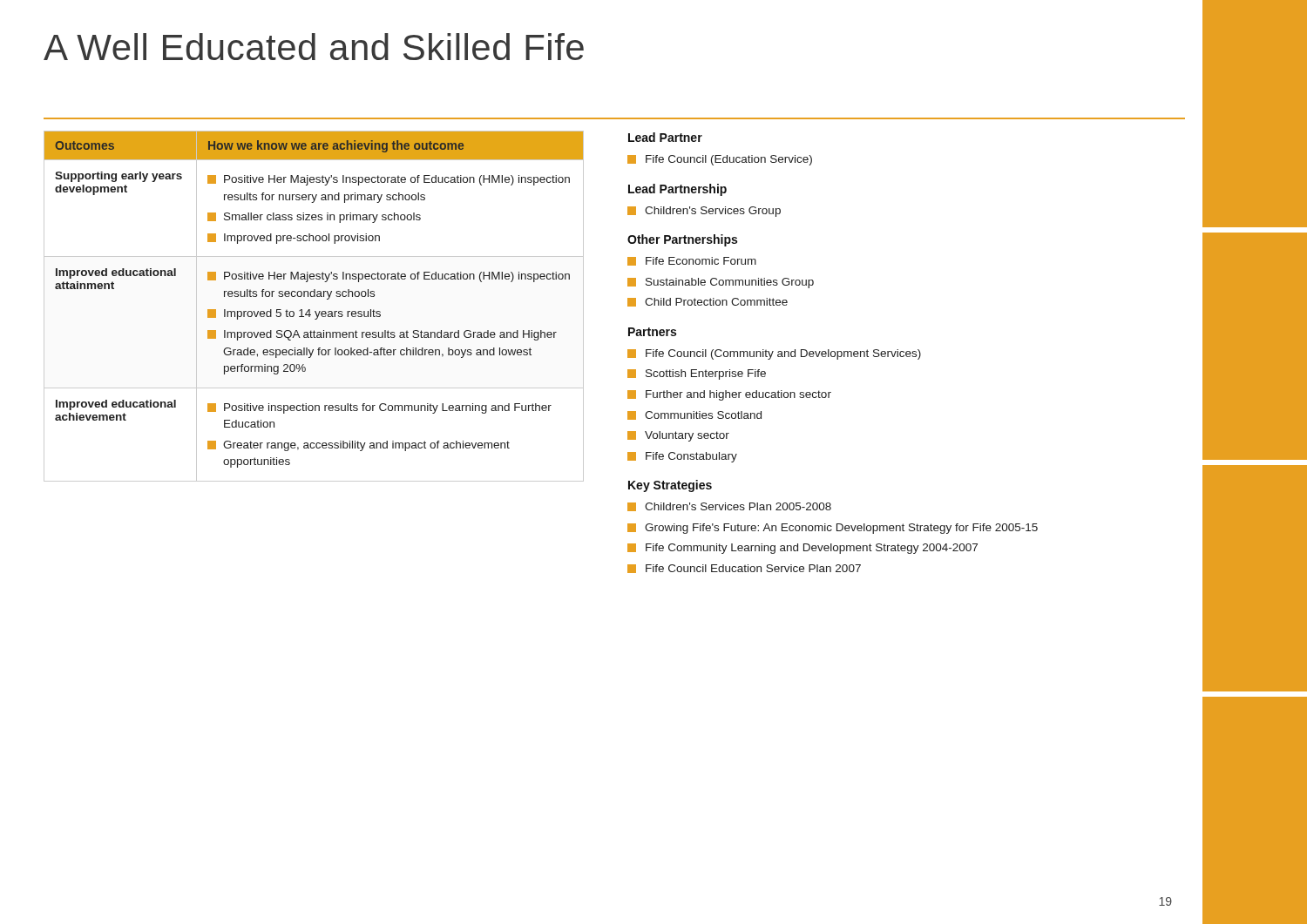Select the text block starting "Child Protection Committee"
Image resolution: width=1307 pixels, height=924 pixels.
pos(708,302)
